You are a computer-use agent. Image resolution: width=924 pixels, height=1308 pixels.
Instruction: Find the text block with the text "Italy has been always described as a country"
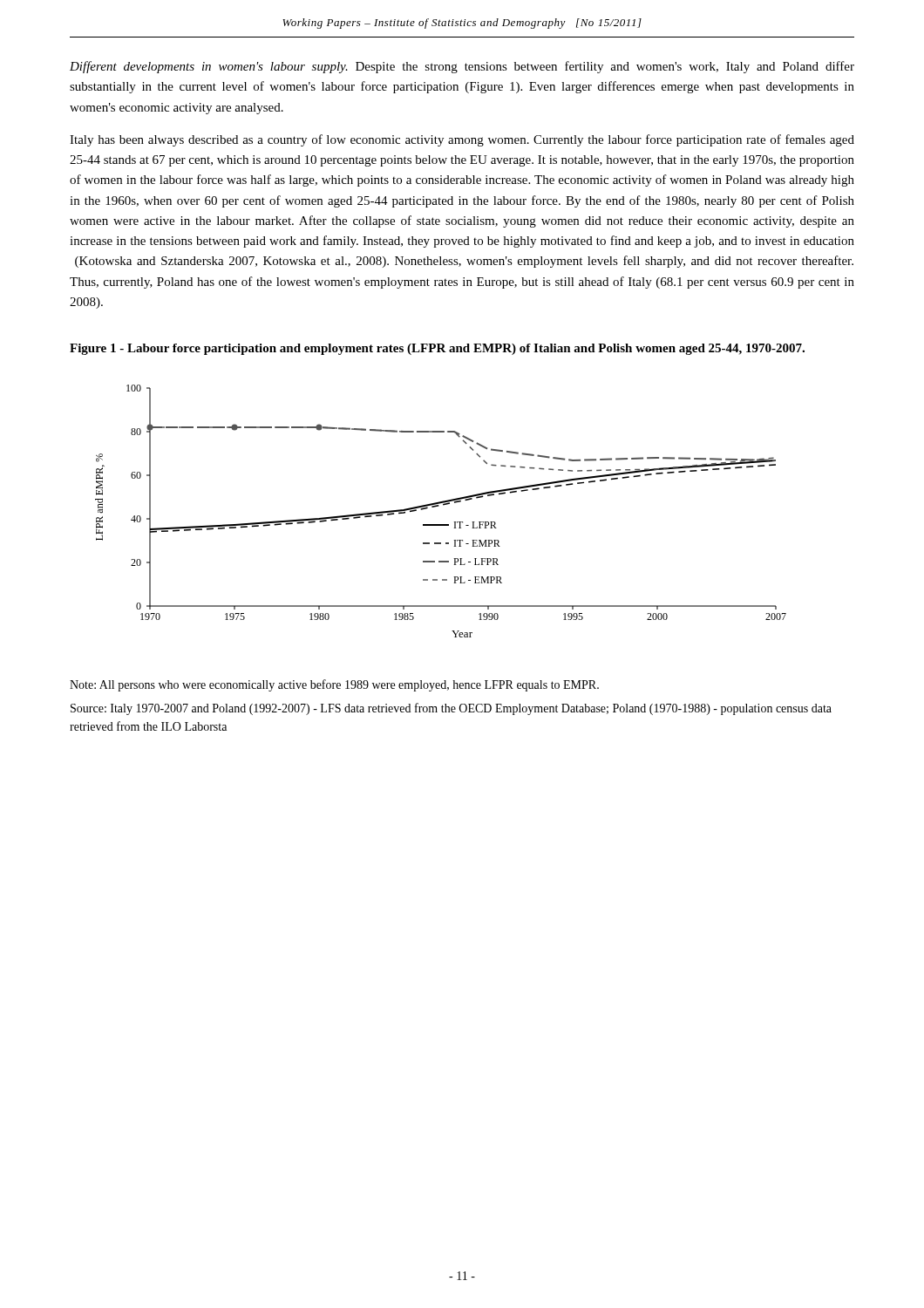pyautogui.click(x=462, y=220)
